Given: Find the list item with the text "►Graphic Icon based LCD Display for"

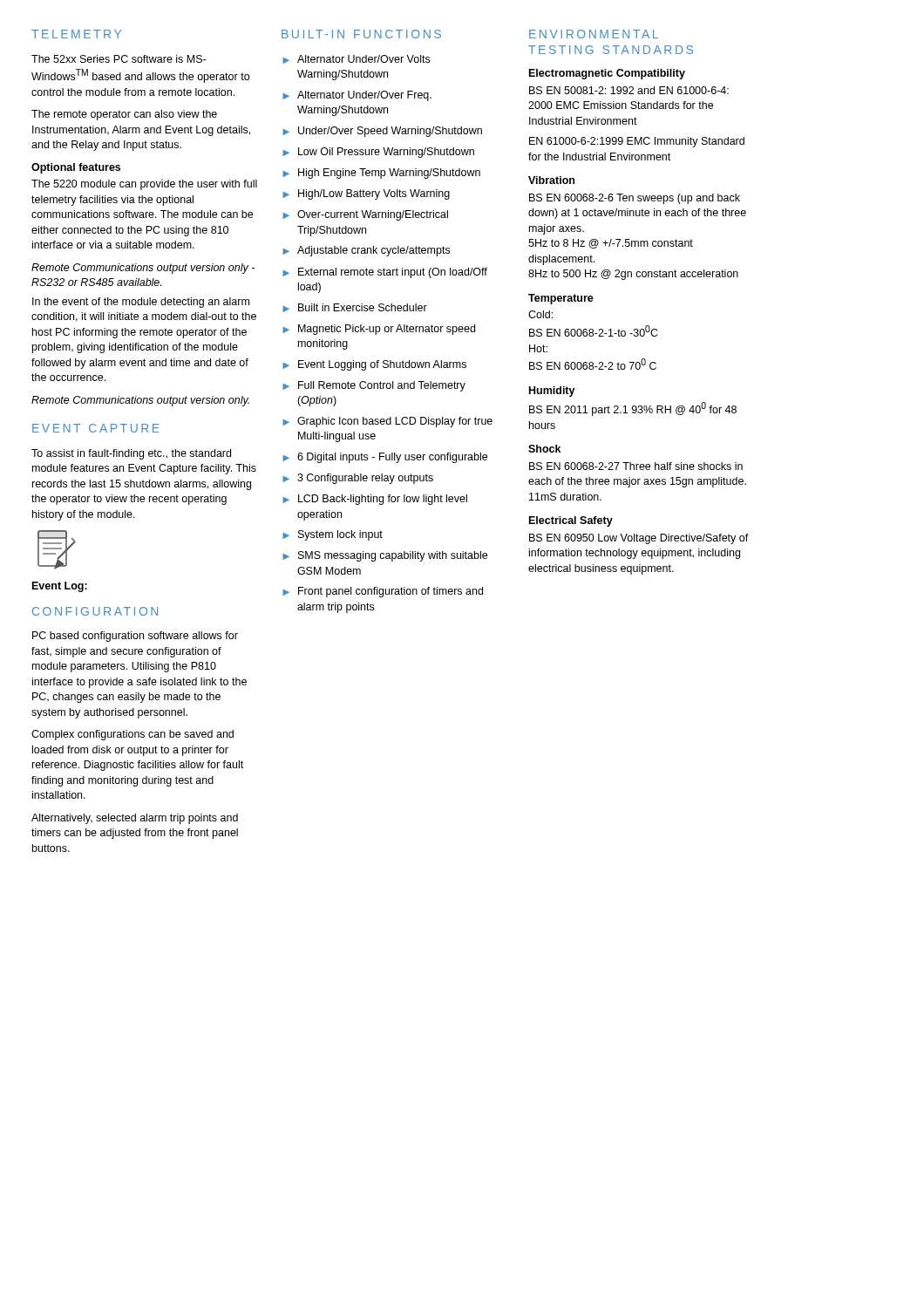Looking at the screenshot, I should tap(394, 429).
